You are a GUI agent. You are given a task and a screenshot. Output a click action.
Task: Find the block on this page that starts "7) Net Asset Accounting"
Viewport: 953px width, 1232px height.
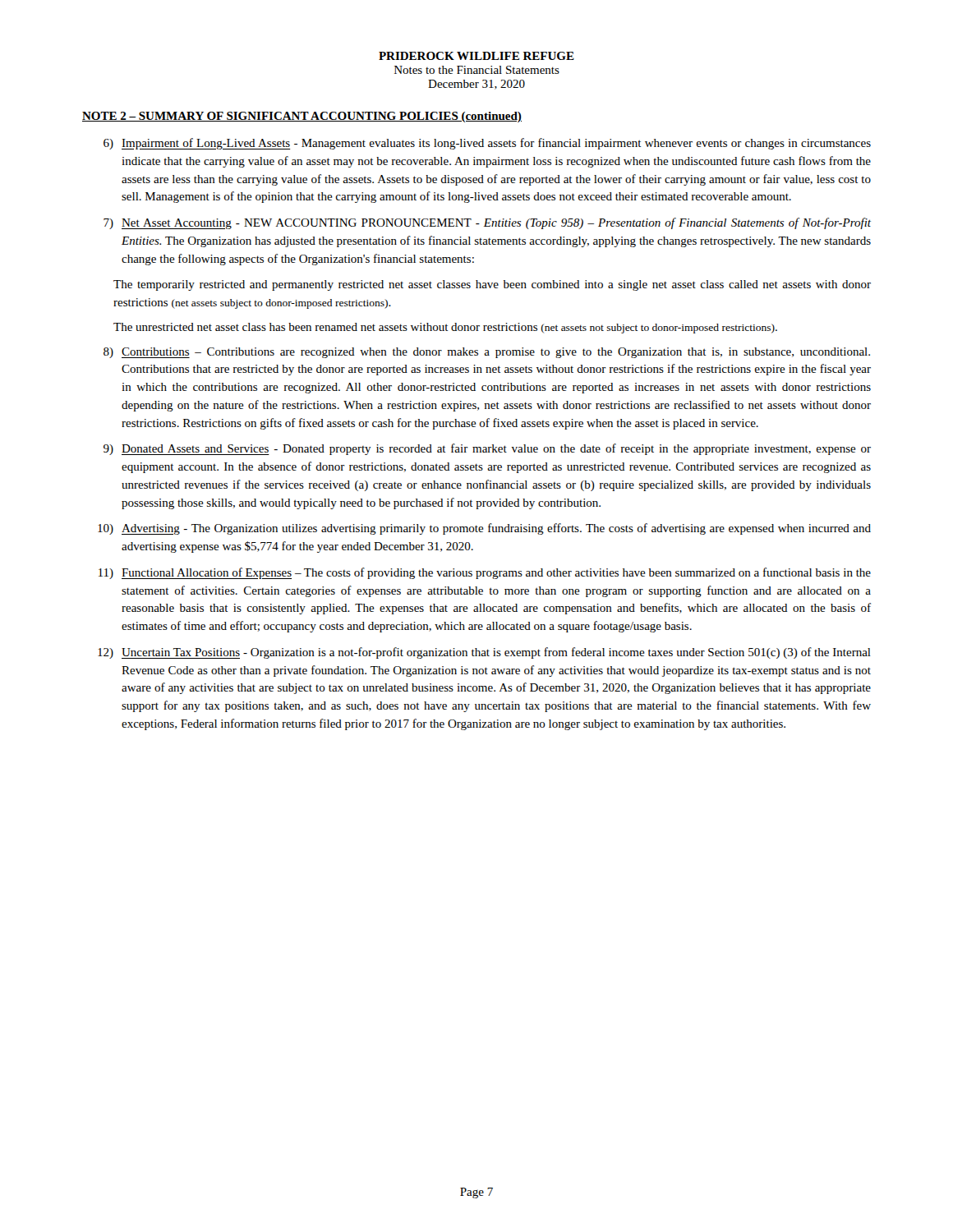pyautogui.click(x=476, y=241)
